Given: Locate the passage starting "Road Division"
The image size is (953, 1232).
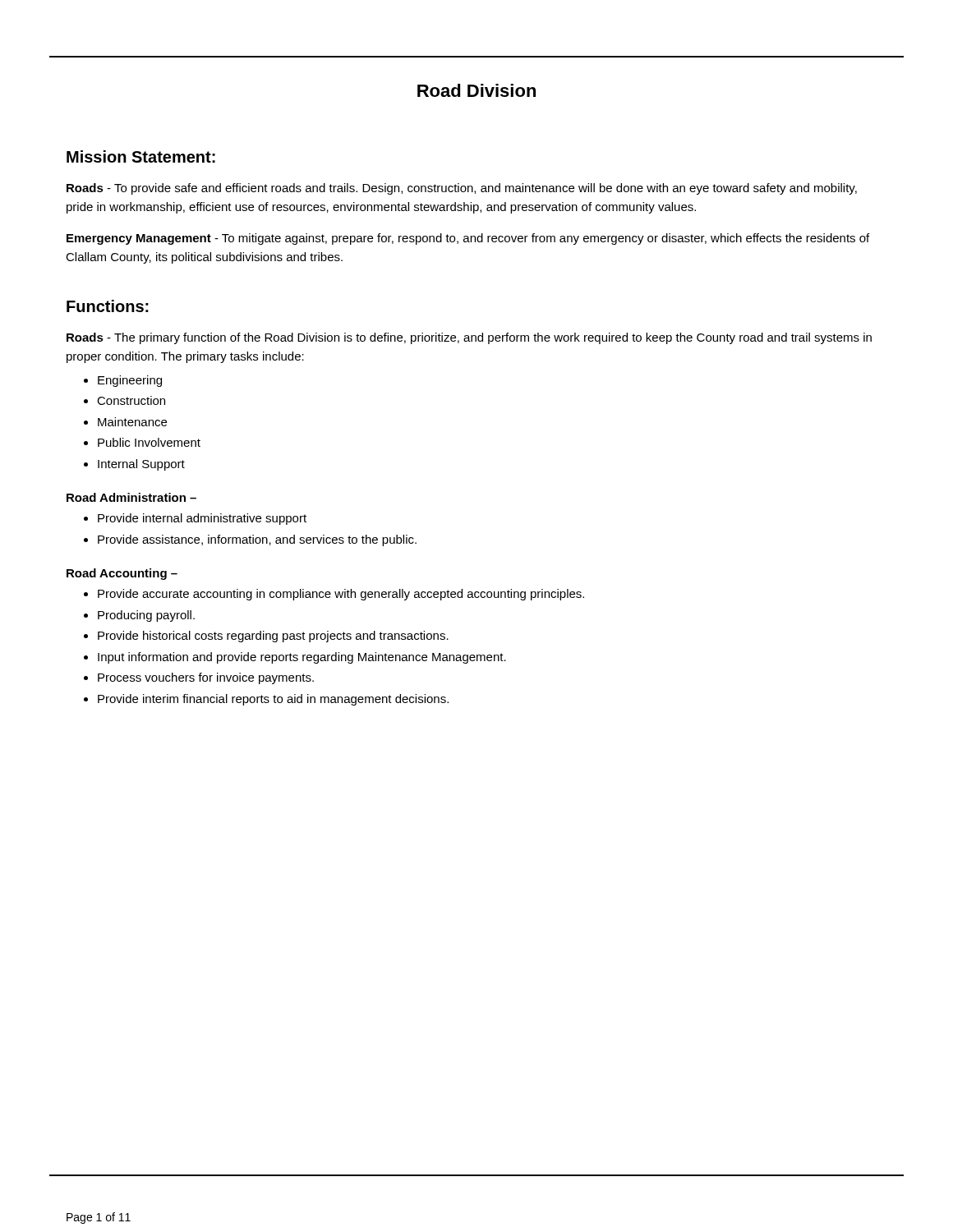Looking at the screenshot, I should [476, 91].
